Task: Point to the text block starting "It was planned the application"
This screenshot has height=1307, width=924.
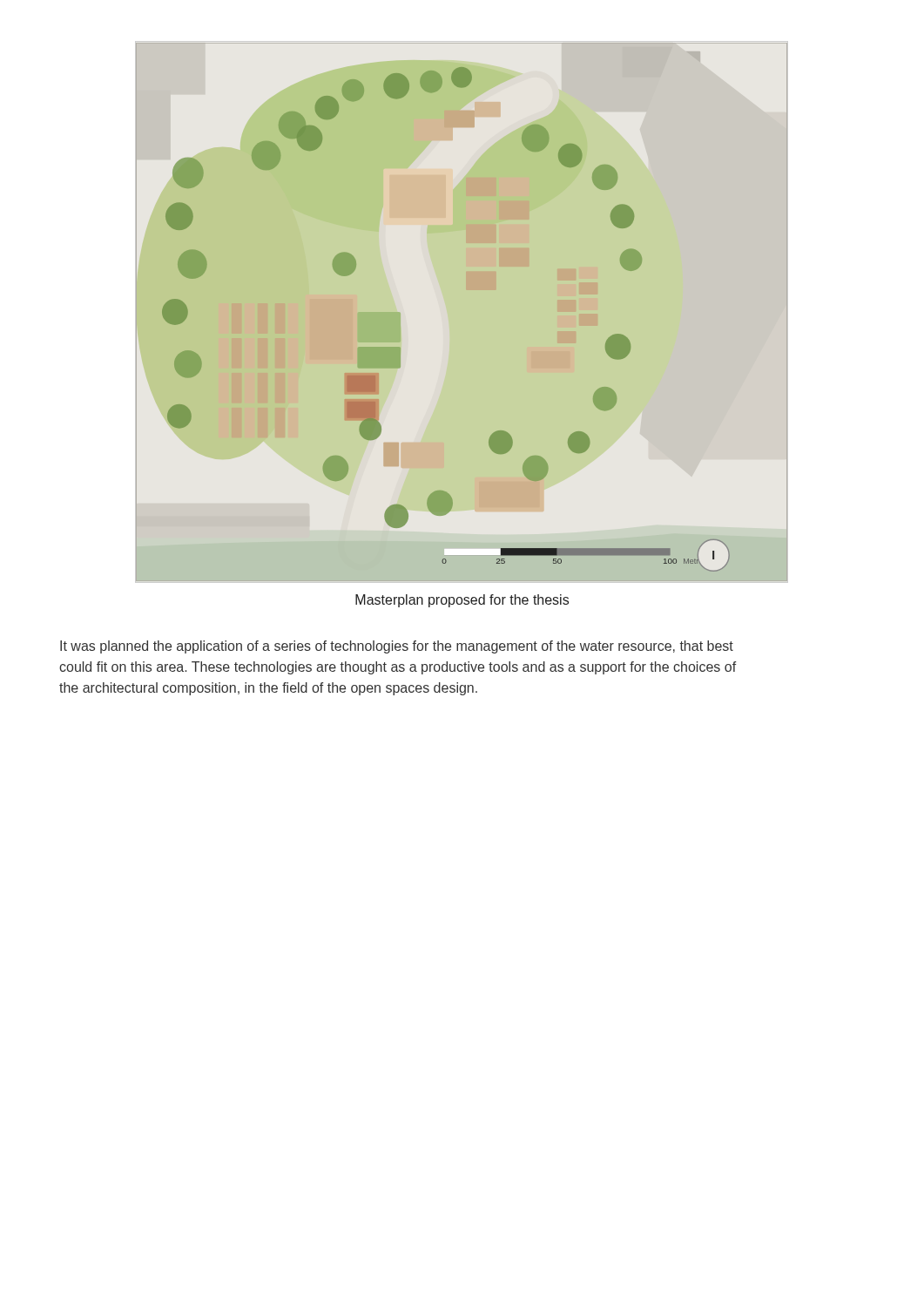Action: pos(398,667)
